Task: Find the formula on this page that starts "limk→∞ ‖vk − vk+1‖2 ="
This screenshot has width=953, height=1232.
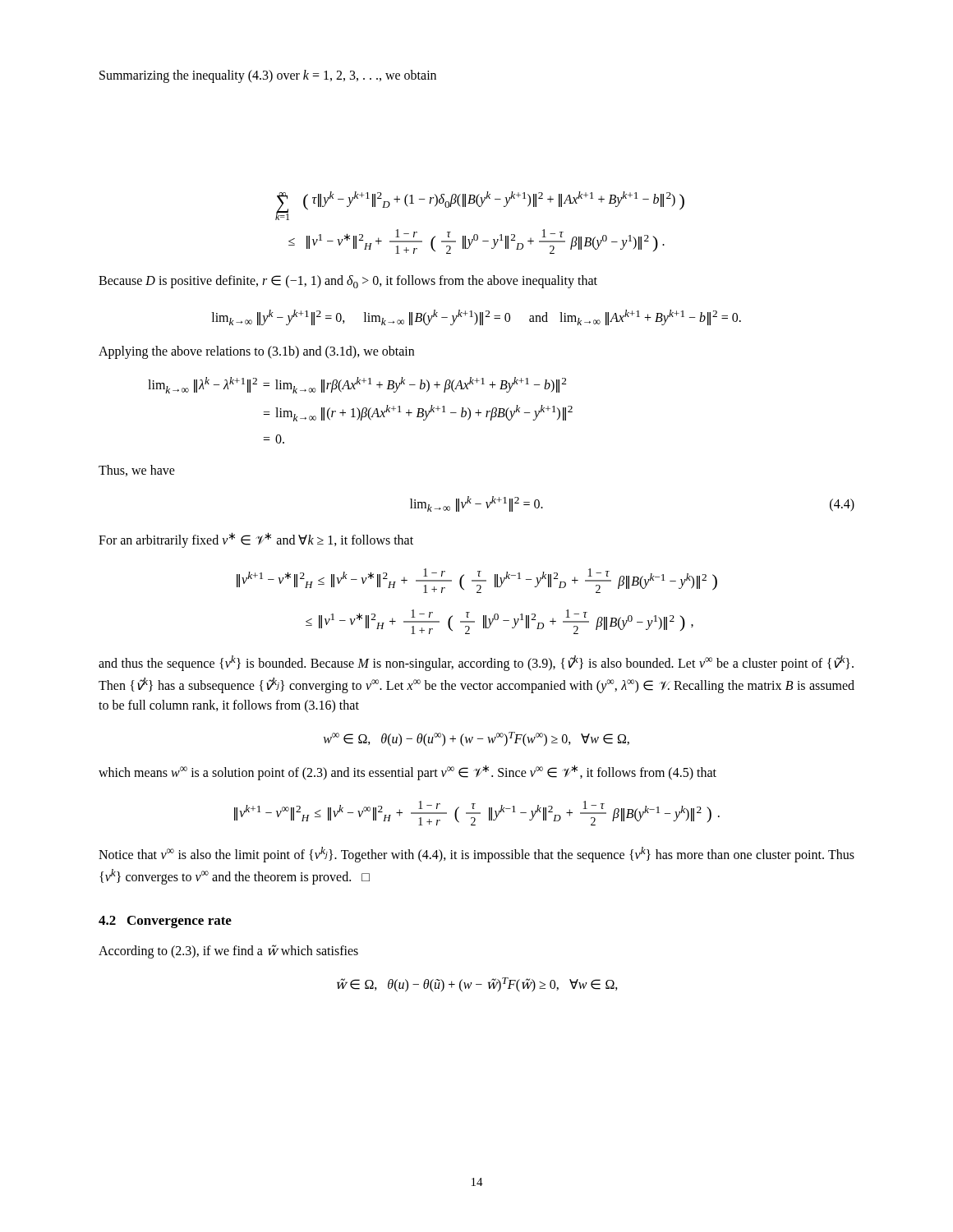Action: pyautogui.click(x=476, y=504)
